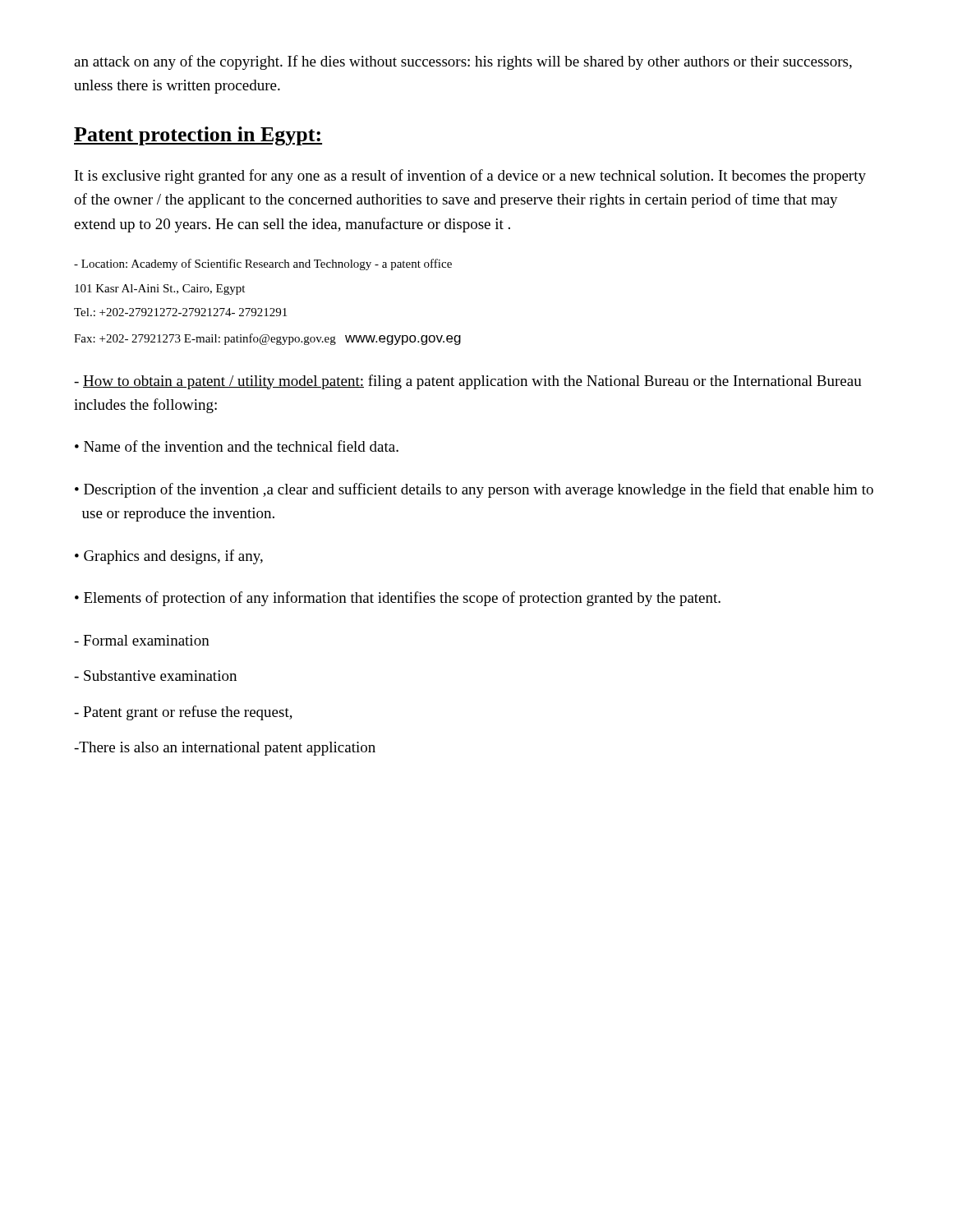The image size is (953, 1232).
Task: Point to "Formal examination"
Action: (142, 640)
